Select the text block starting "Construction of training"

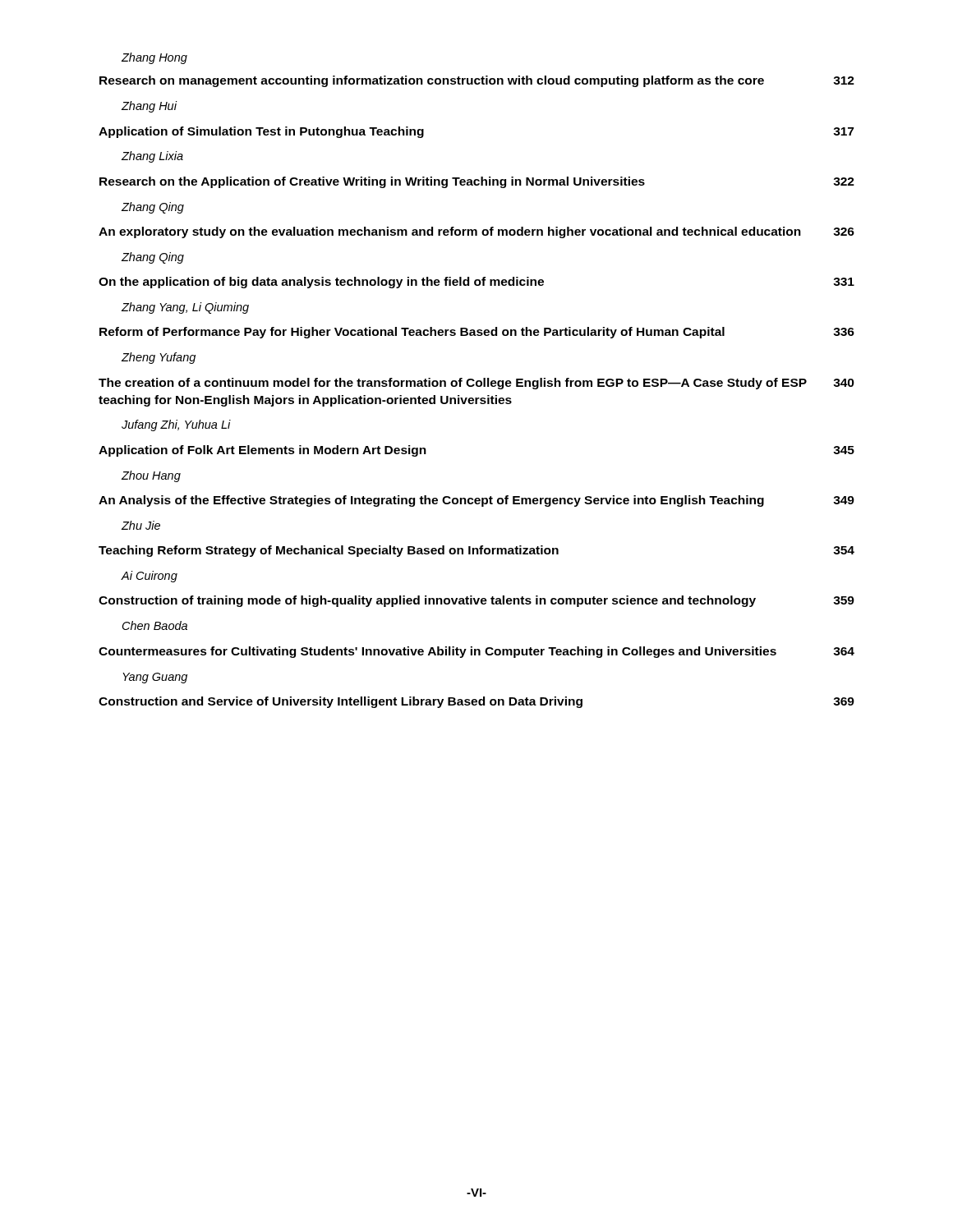click(x=476, y=601)
